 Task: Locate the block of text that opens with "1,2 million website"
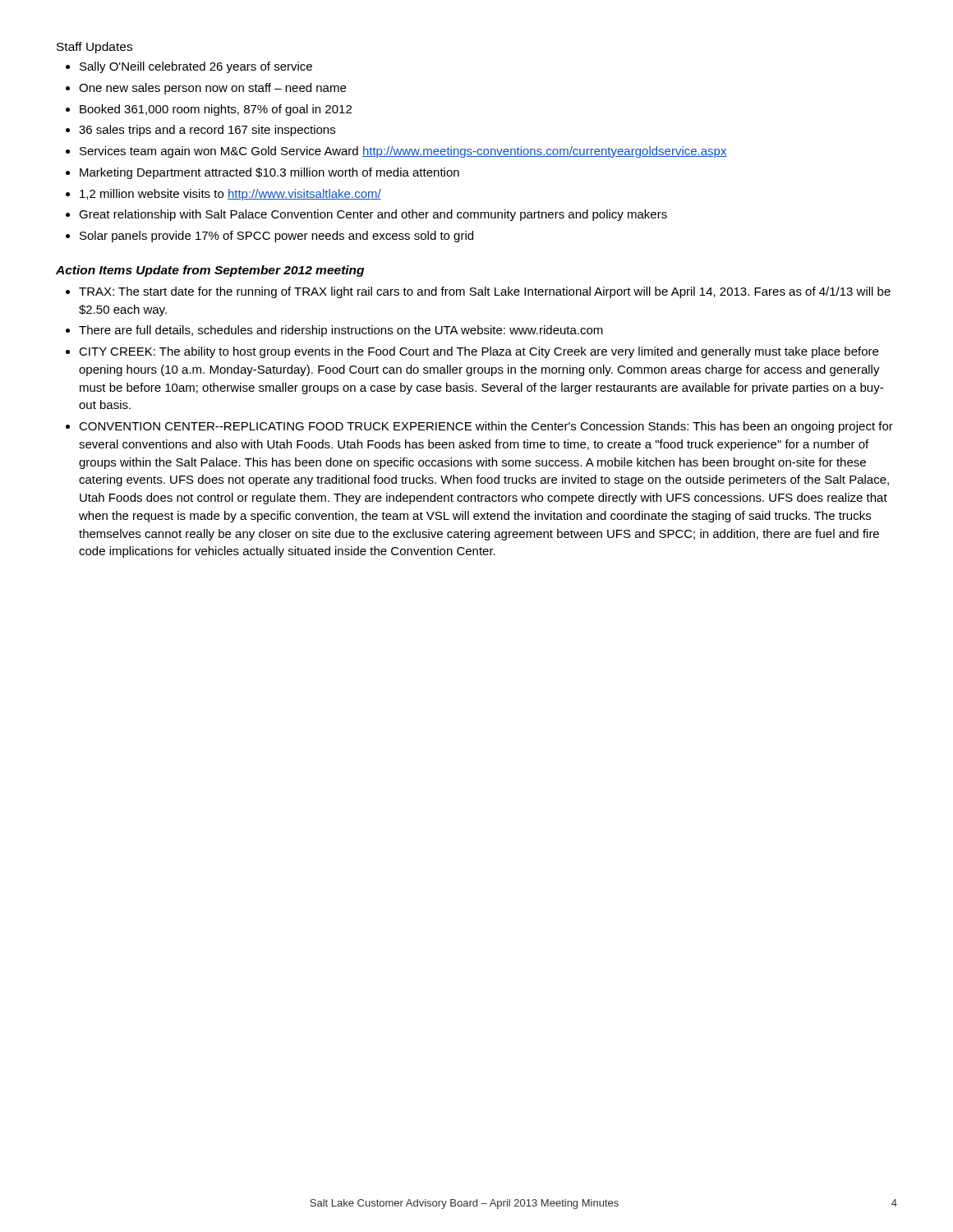pos(230,193)
